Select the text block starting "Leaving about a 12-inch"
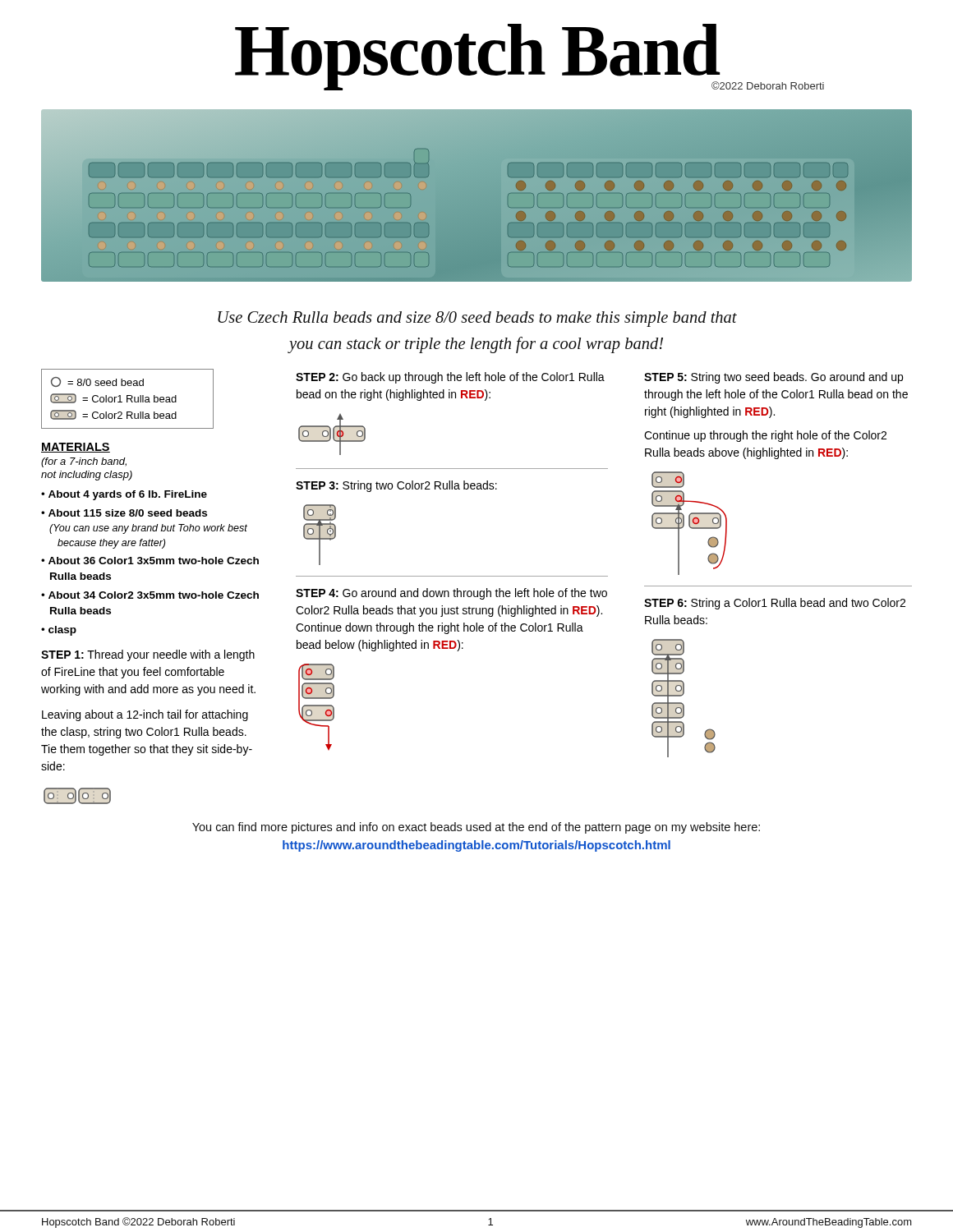 click(x=147, y=740)
